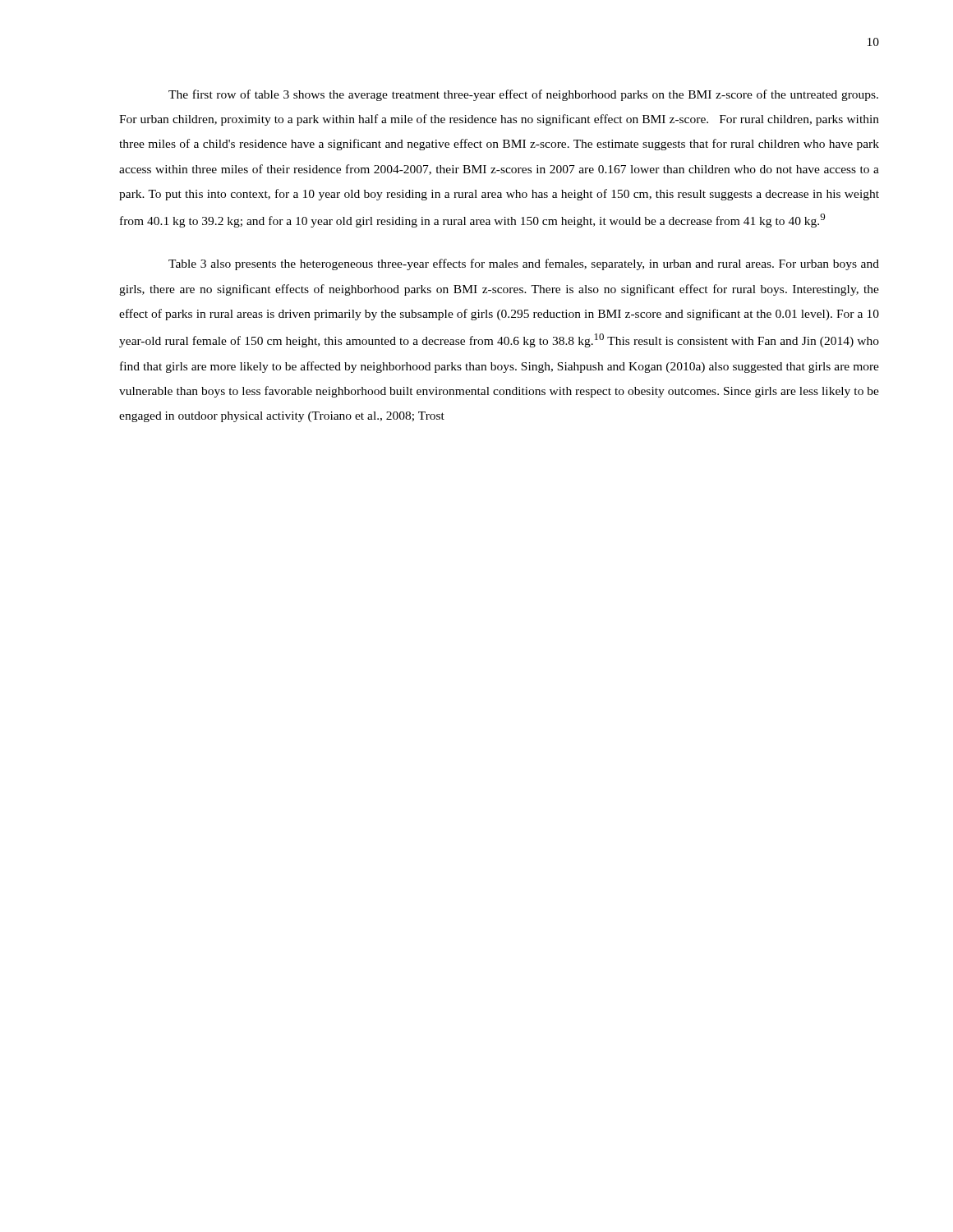Locate the passage starting "The first row of table"
The image size is (953, 1232).
click(x=499, y=158)
